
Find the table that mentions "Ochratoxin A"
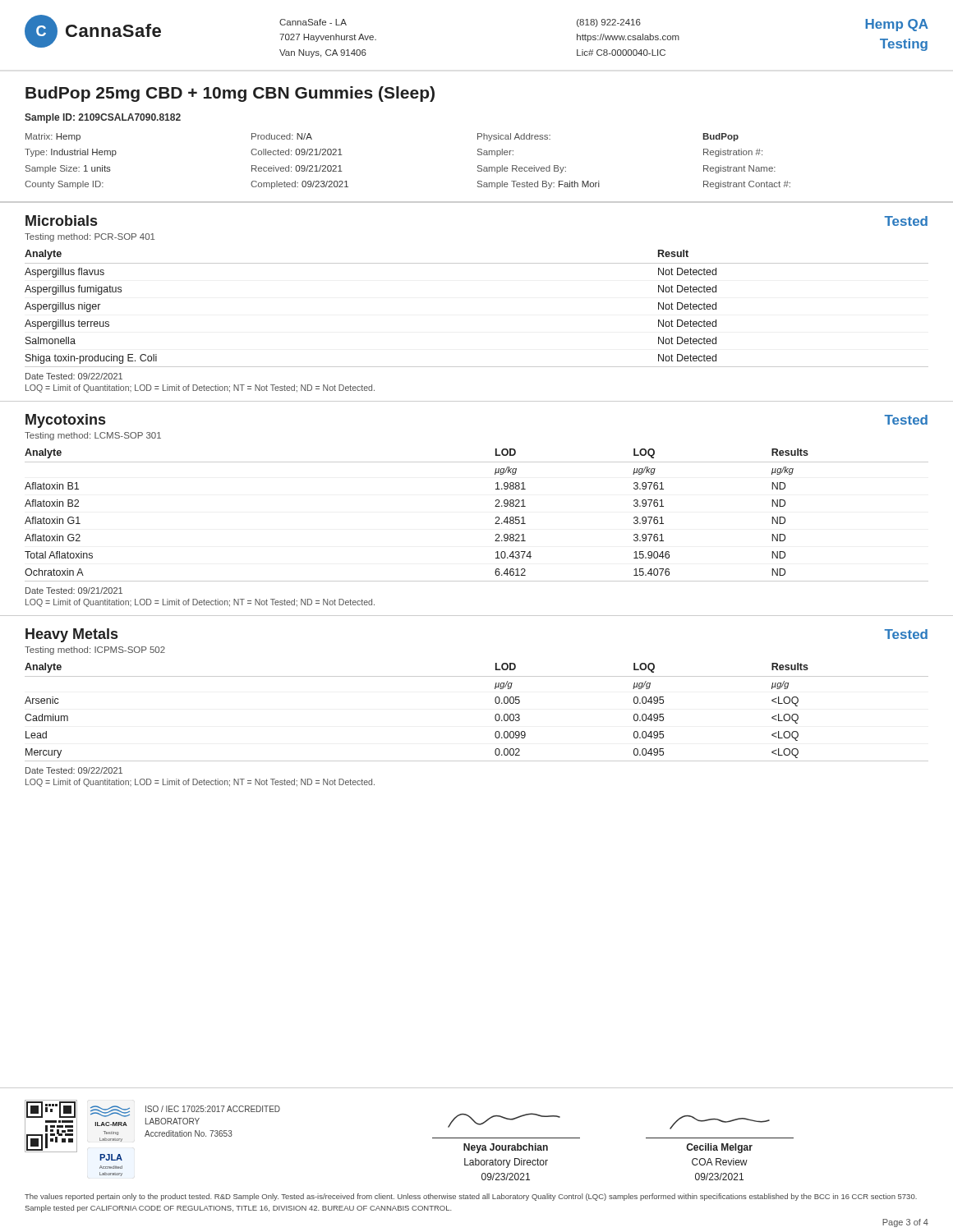pyautogui.click(x=476, y=512)
